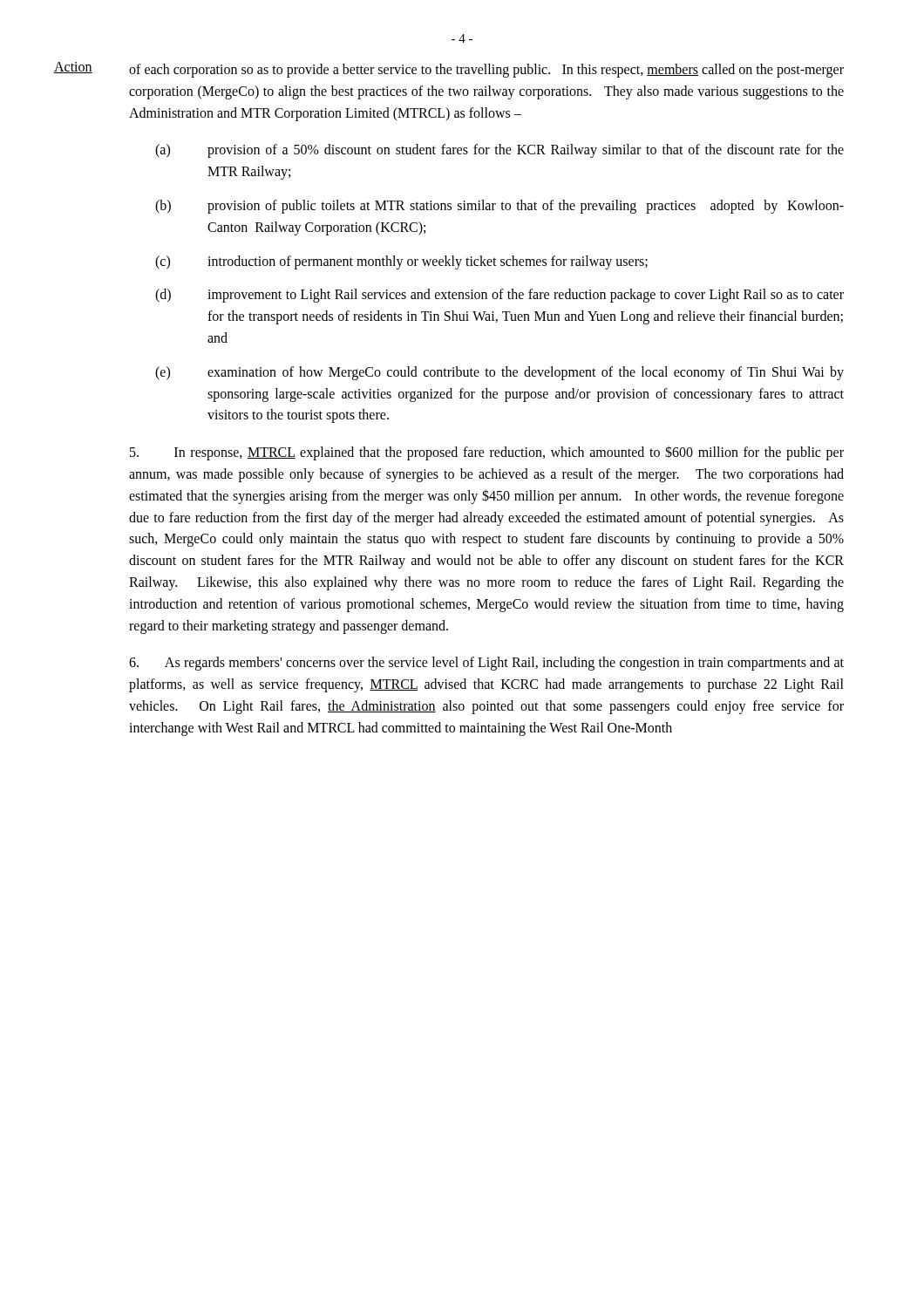Viewport: 924px width, 1308px height.
Task: Click on the passage starting "(b) provision of"
Action: (x=486, y=217)
